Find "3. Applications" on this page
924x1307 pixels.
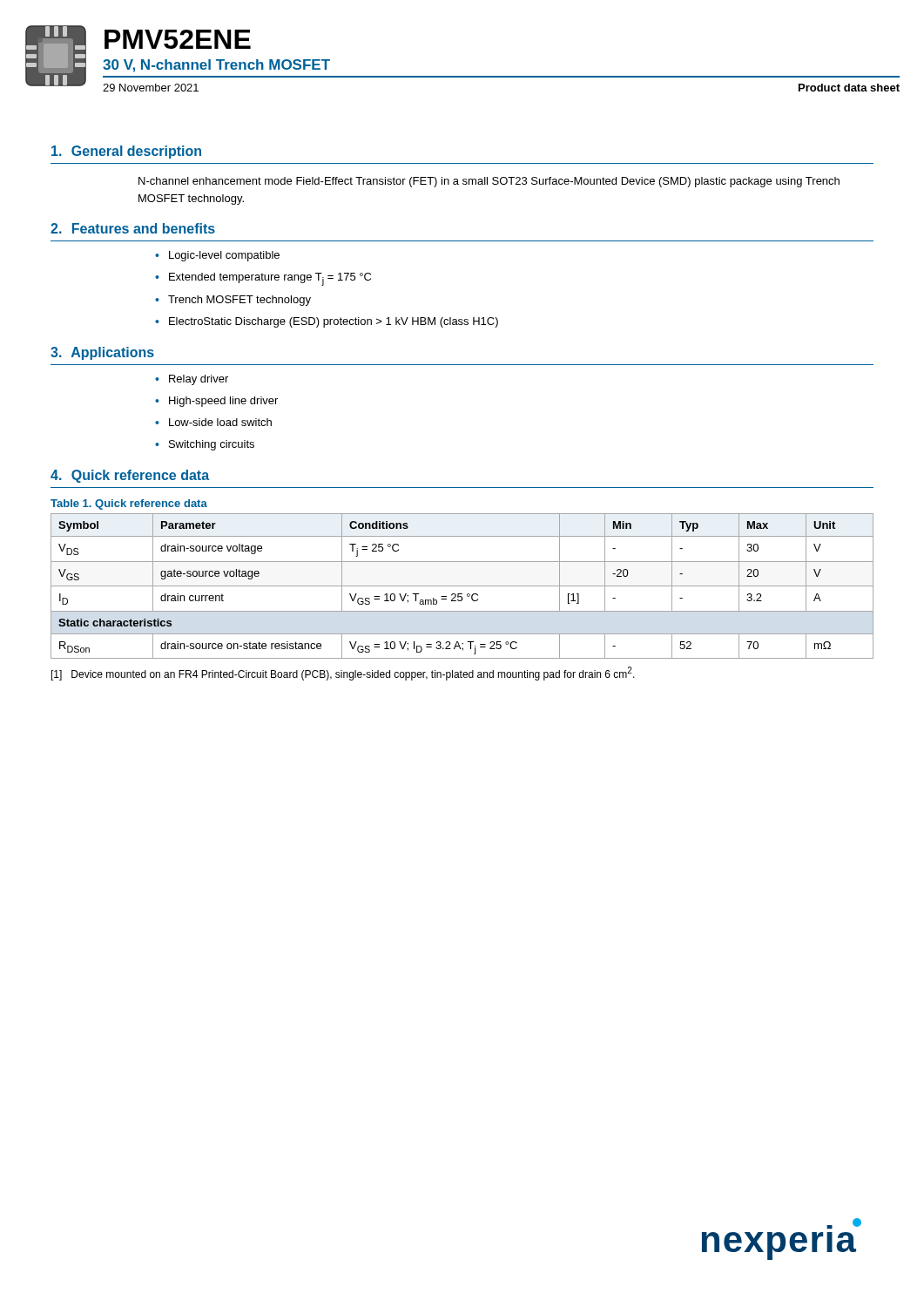(x=462, y=355)
